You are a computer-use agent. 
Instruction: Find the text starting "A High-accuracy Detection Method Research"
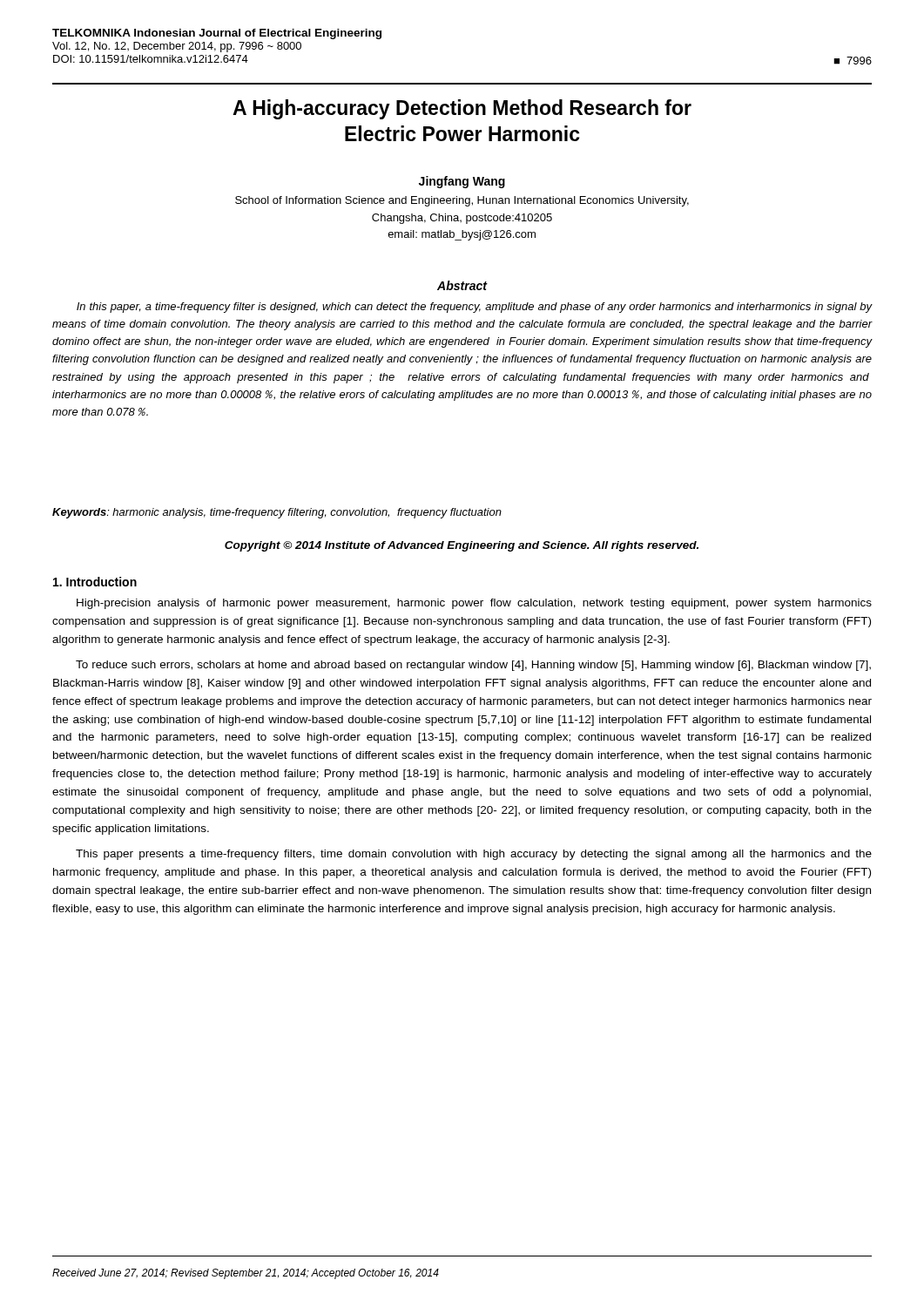point(462,122)
